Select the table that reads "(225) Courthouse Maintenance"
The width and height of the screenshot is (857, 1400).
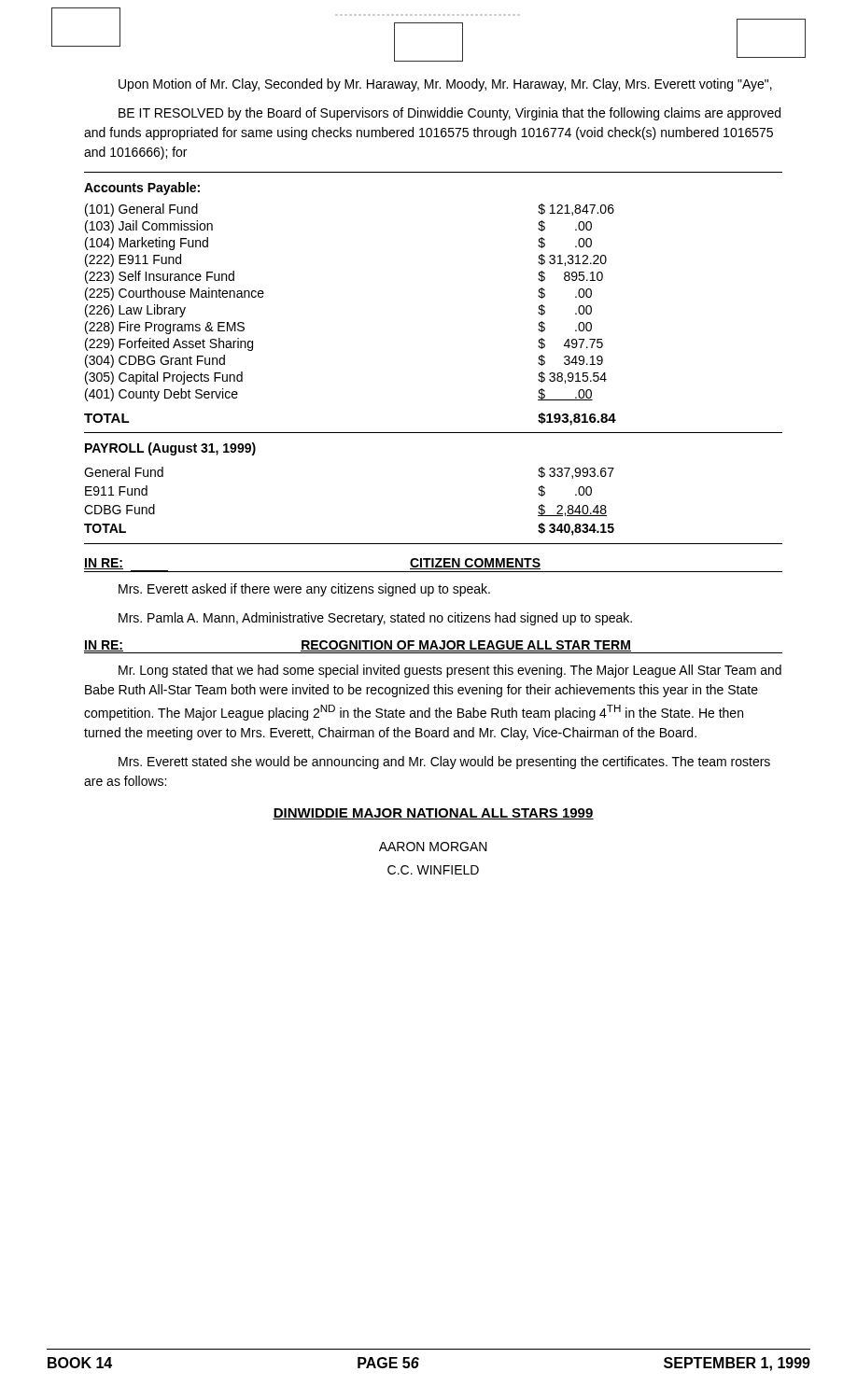(433, 302)
